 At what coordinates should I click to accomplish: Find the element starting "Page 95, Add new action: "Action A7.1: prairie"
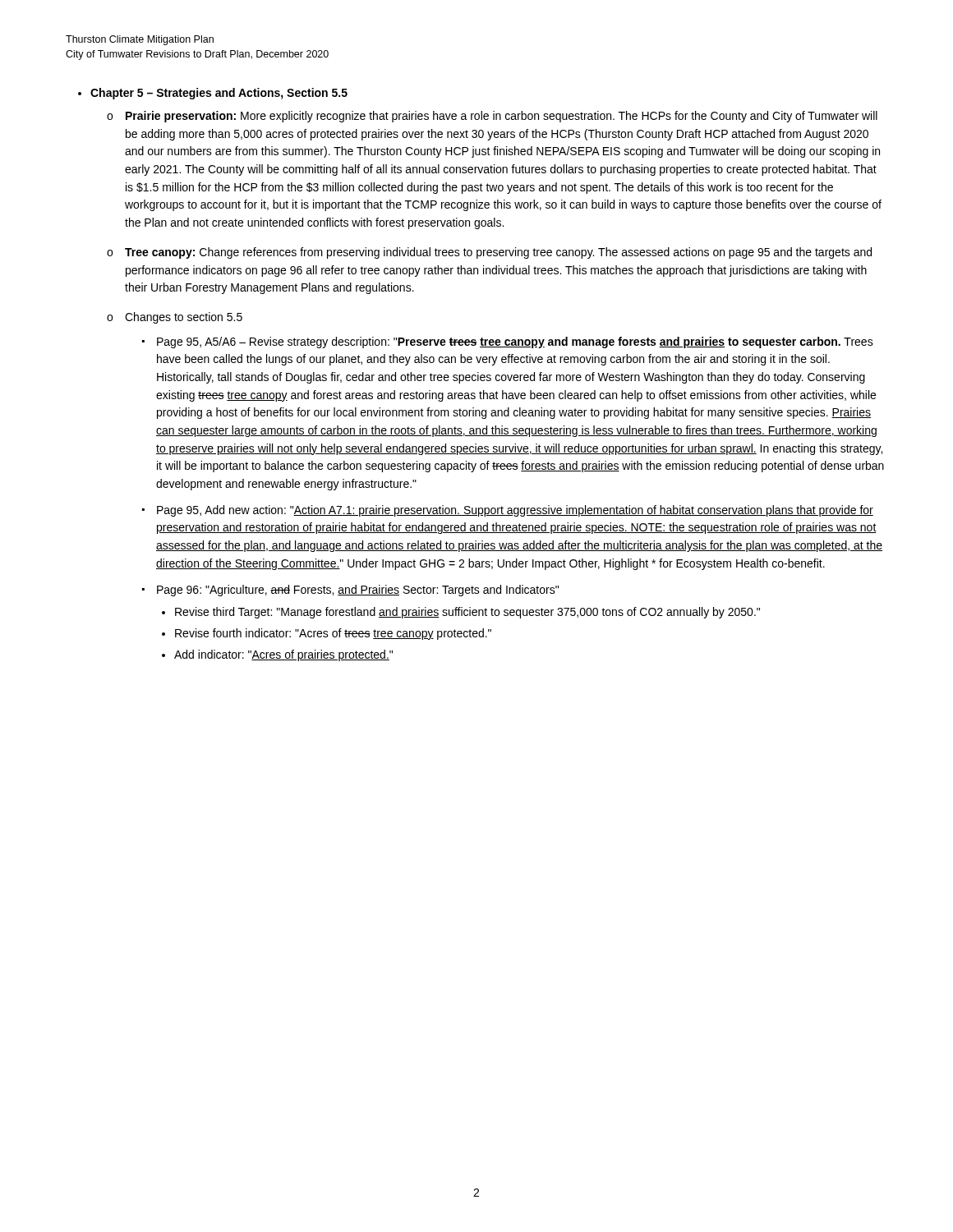(519, 537)
